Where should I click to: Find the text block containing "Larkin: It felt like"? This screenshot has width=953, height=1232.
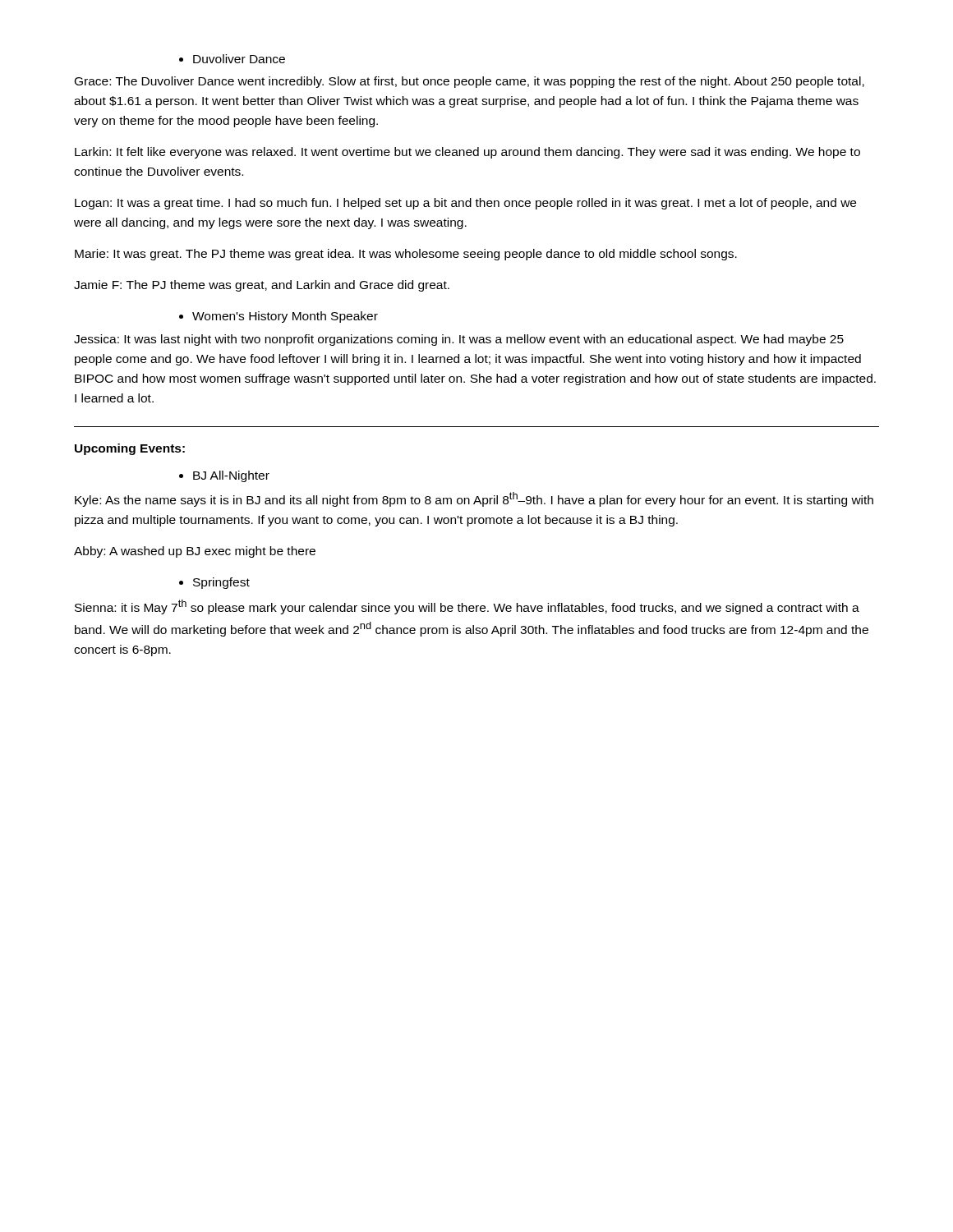[467, 162]
